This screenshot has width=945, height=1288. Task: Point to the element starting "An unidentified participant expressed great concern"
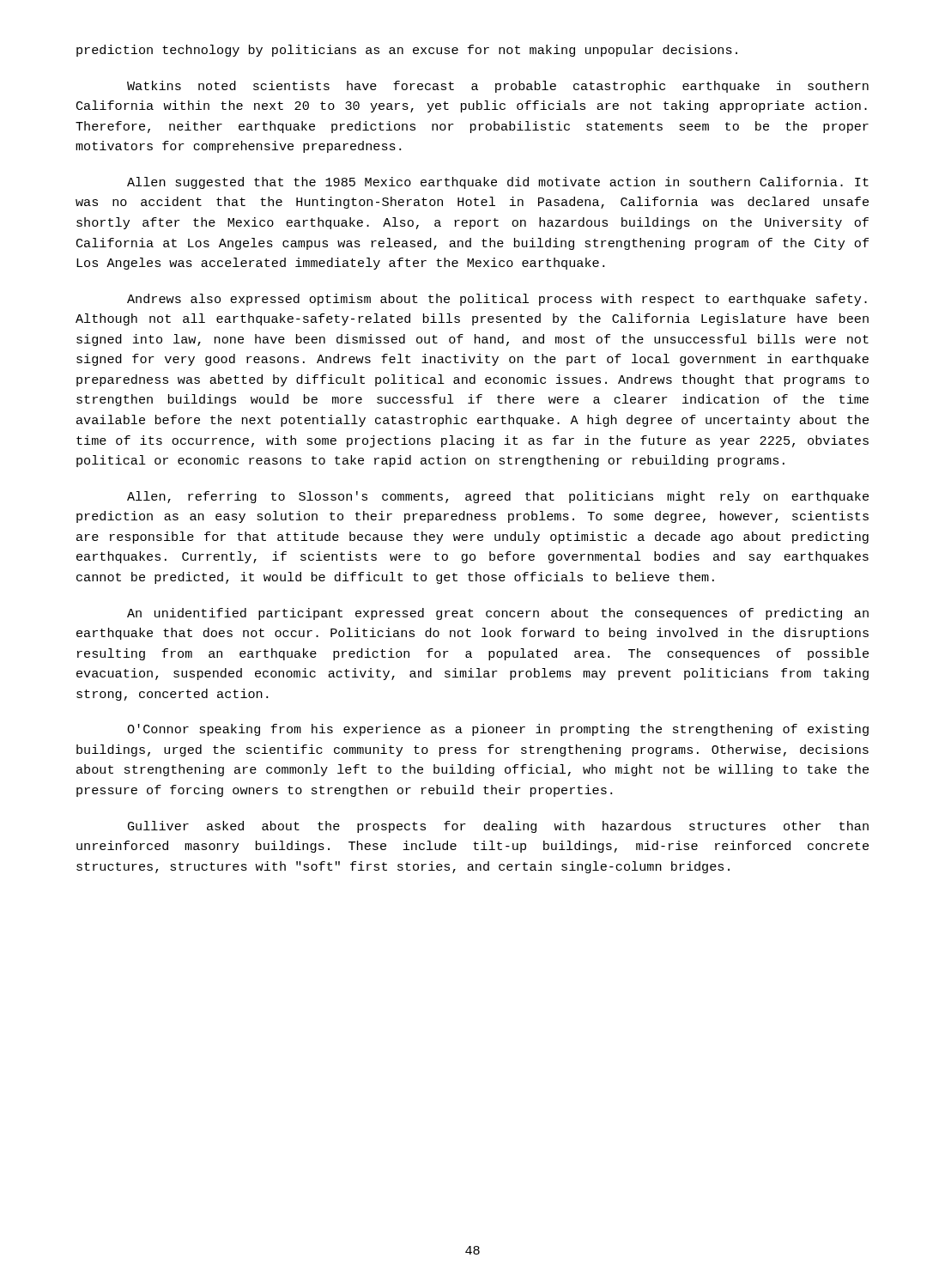pyautogui.click(x=472, y=654)
